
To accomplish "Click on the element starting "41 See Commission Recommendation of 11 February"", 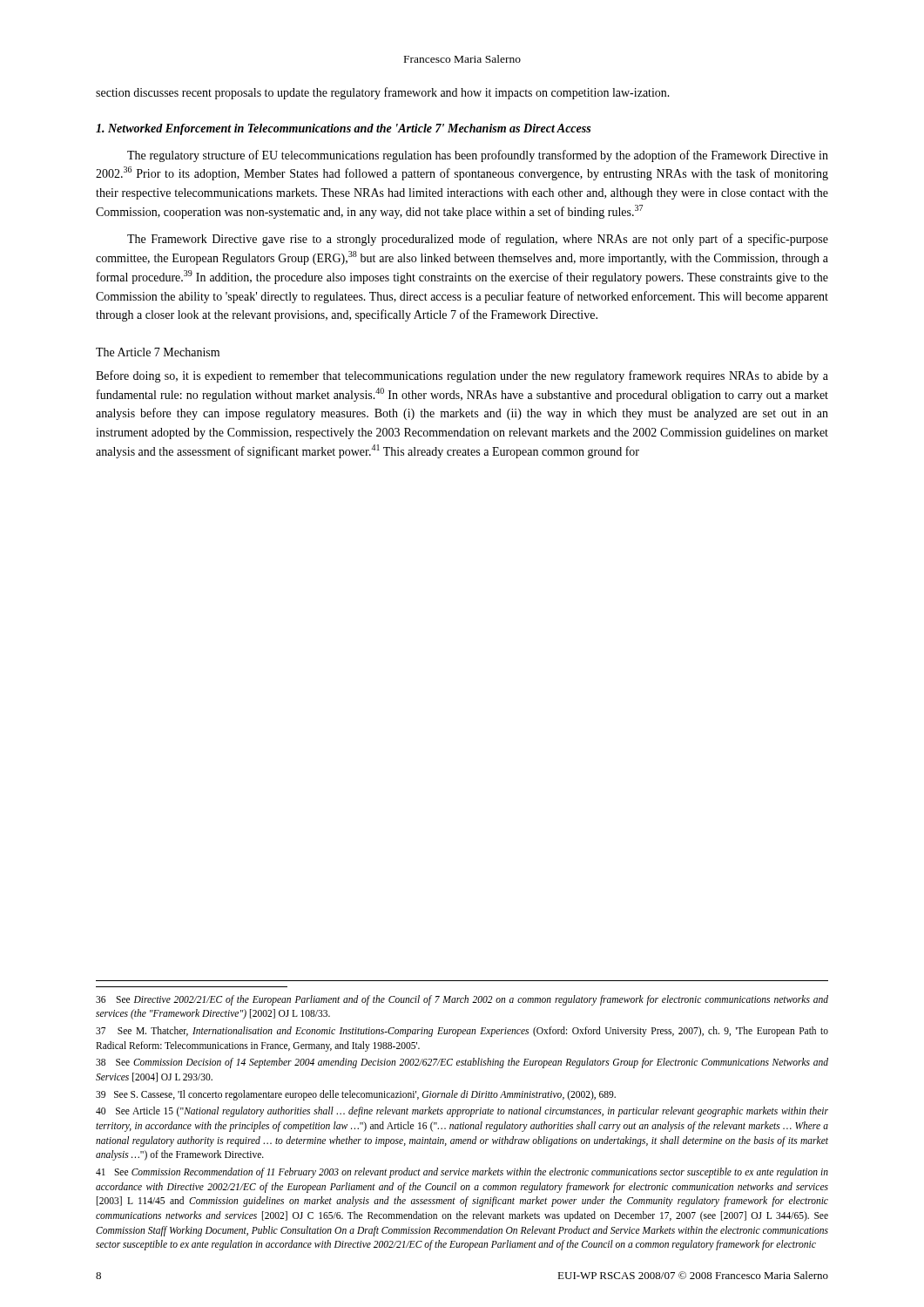I will click(x=462, y=1208).
